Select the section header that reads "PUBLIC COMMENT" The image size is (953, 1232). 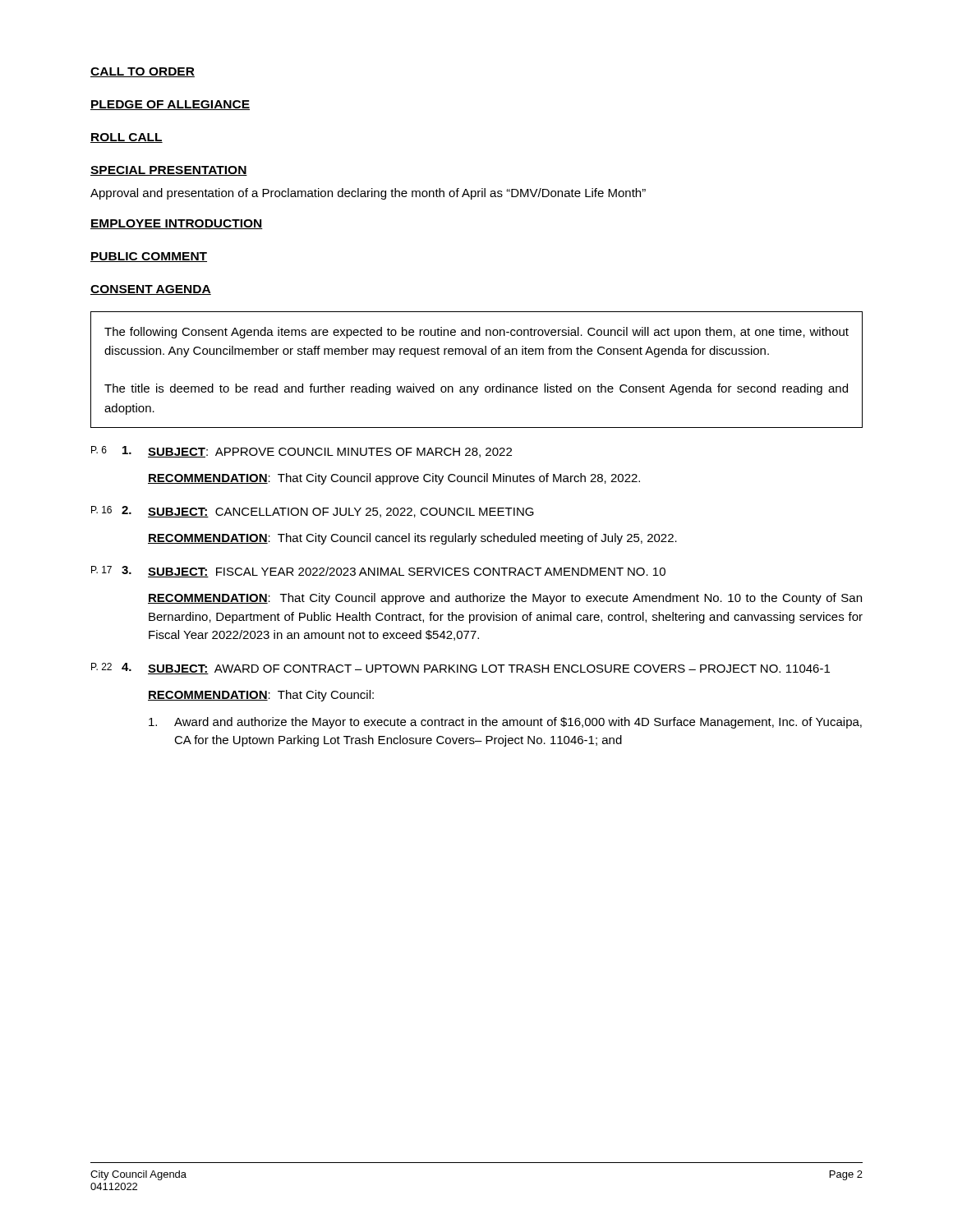point(149,255)
